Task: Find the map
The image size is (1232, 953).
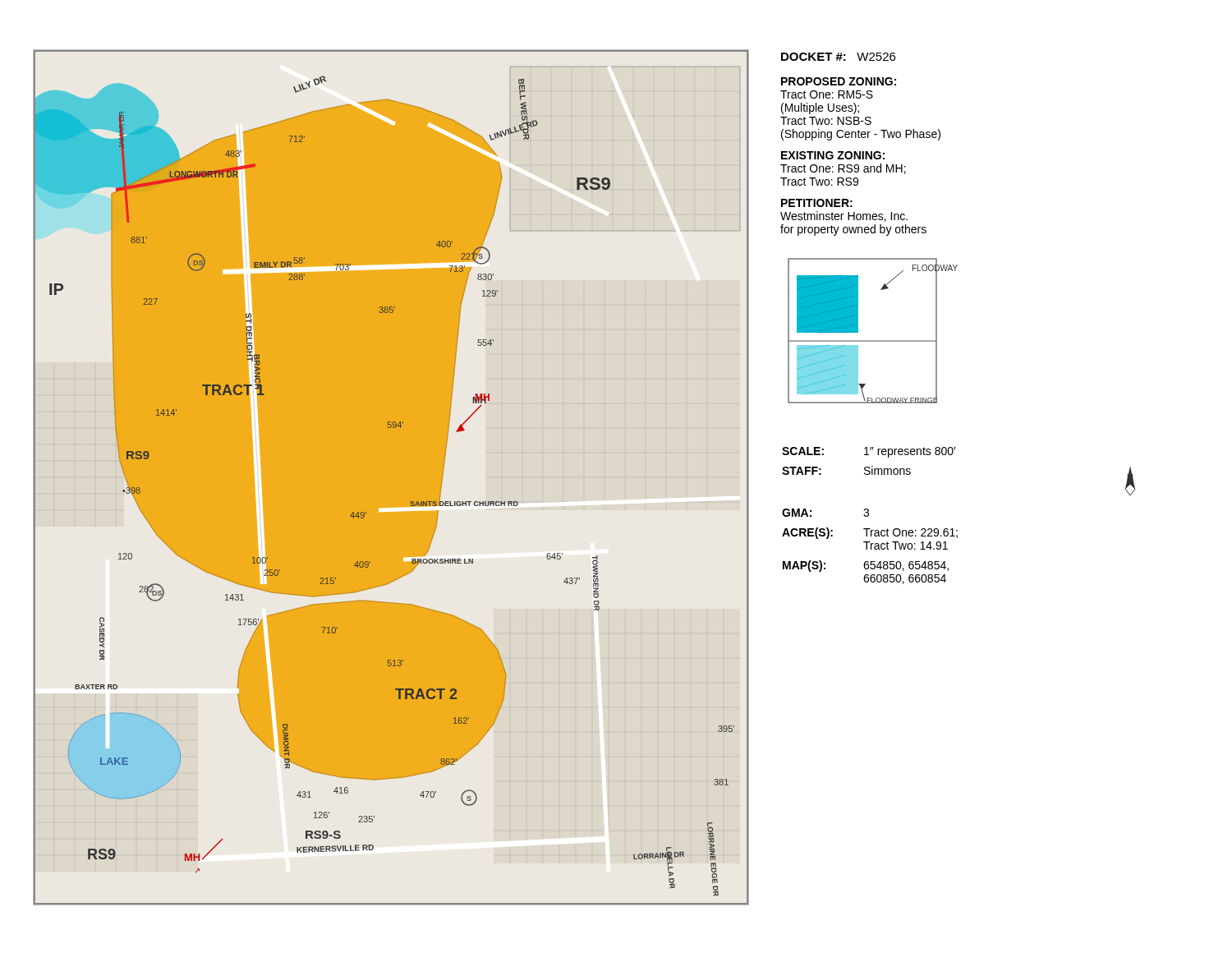Action: (390, 476)
